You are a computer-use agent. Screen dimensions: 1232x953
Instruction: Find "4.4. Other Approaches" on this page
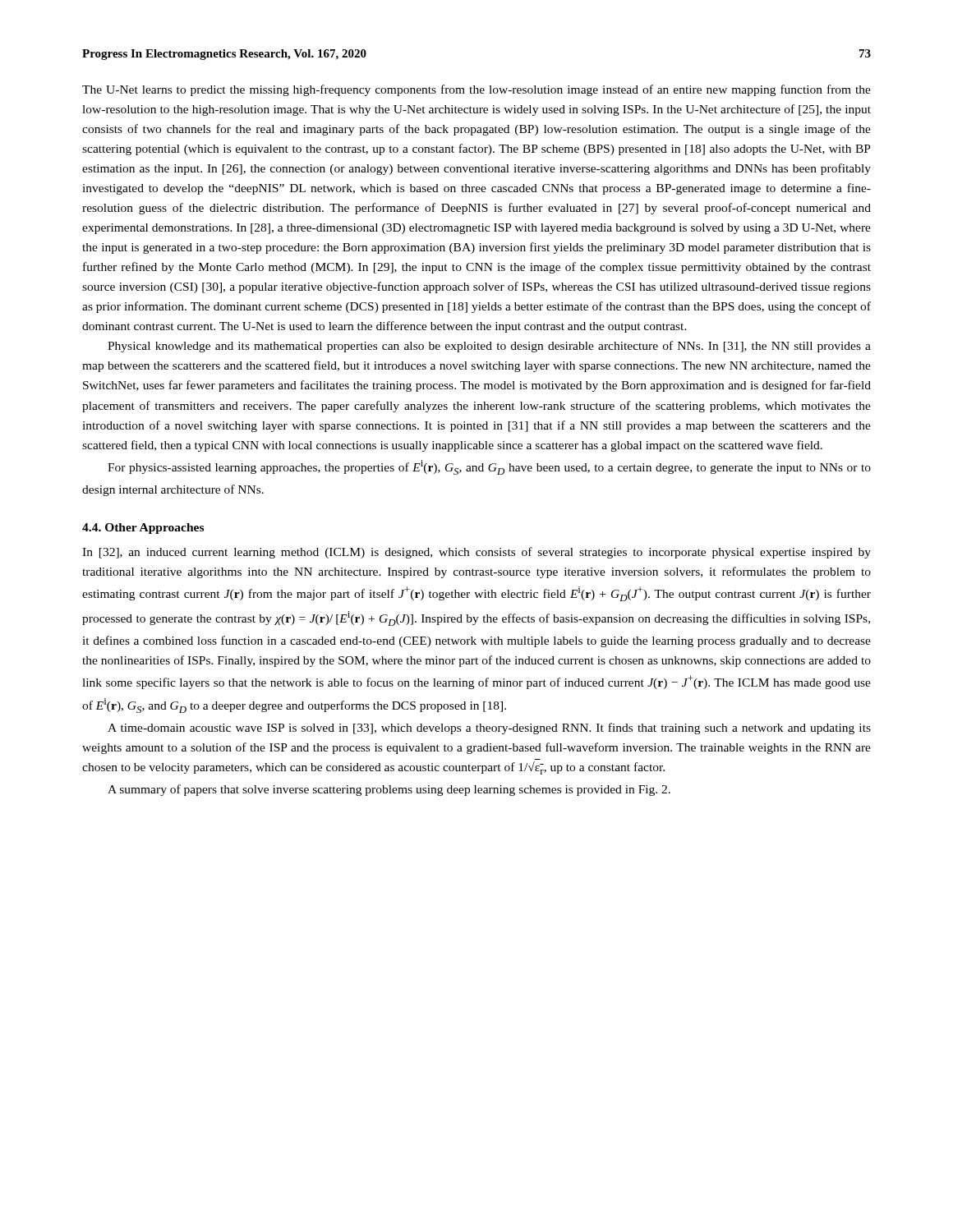click(143, 527)
